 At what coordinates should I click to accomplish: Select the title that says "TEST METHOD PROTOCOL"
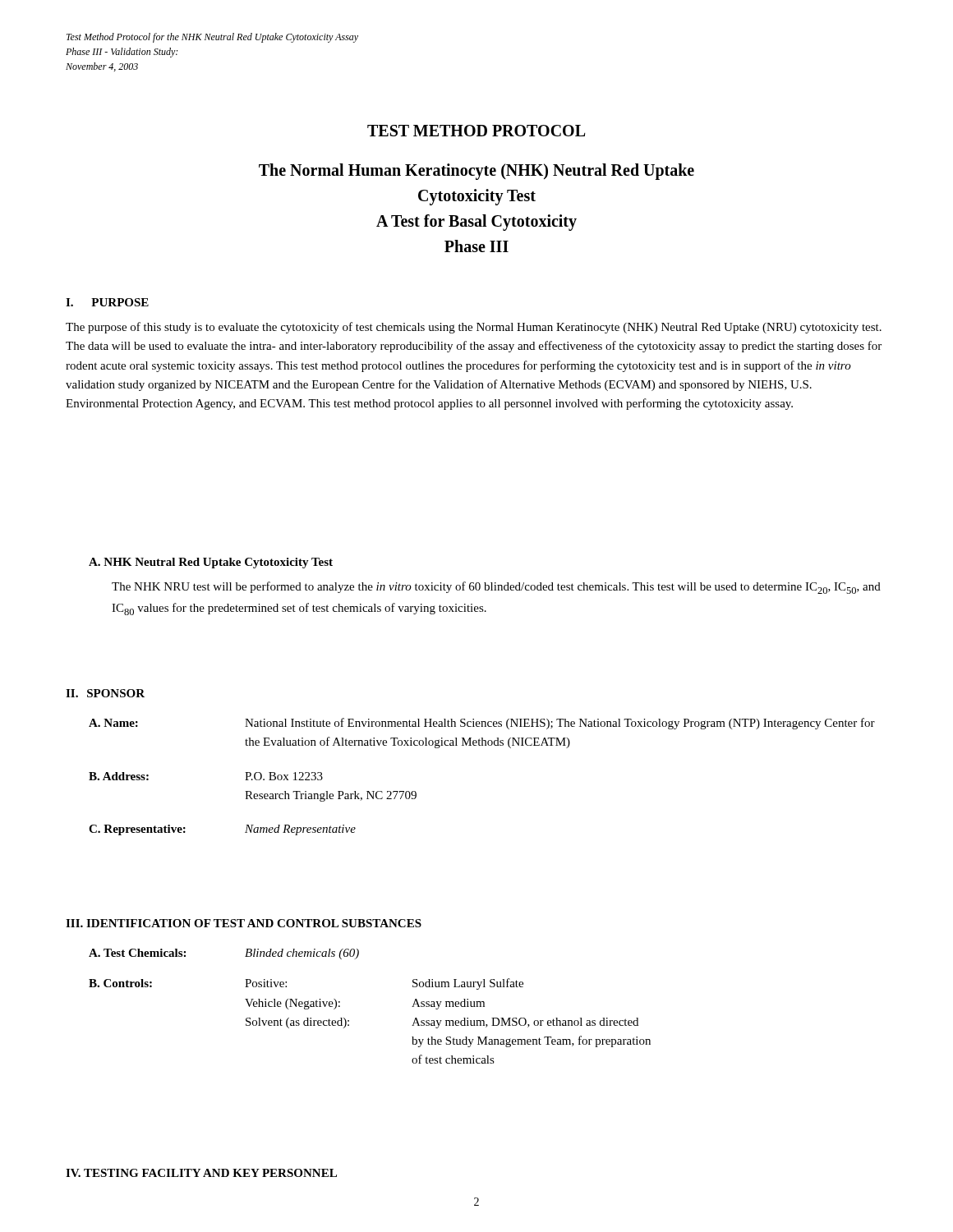(x=476, y=131)
